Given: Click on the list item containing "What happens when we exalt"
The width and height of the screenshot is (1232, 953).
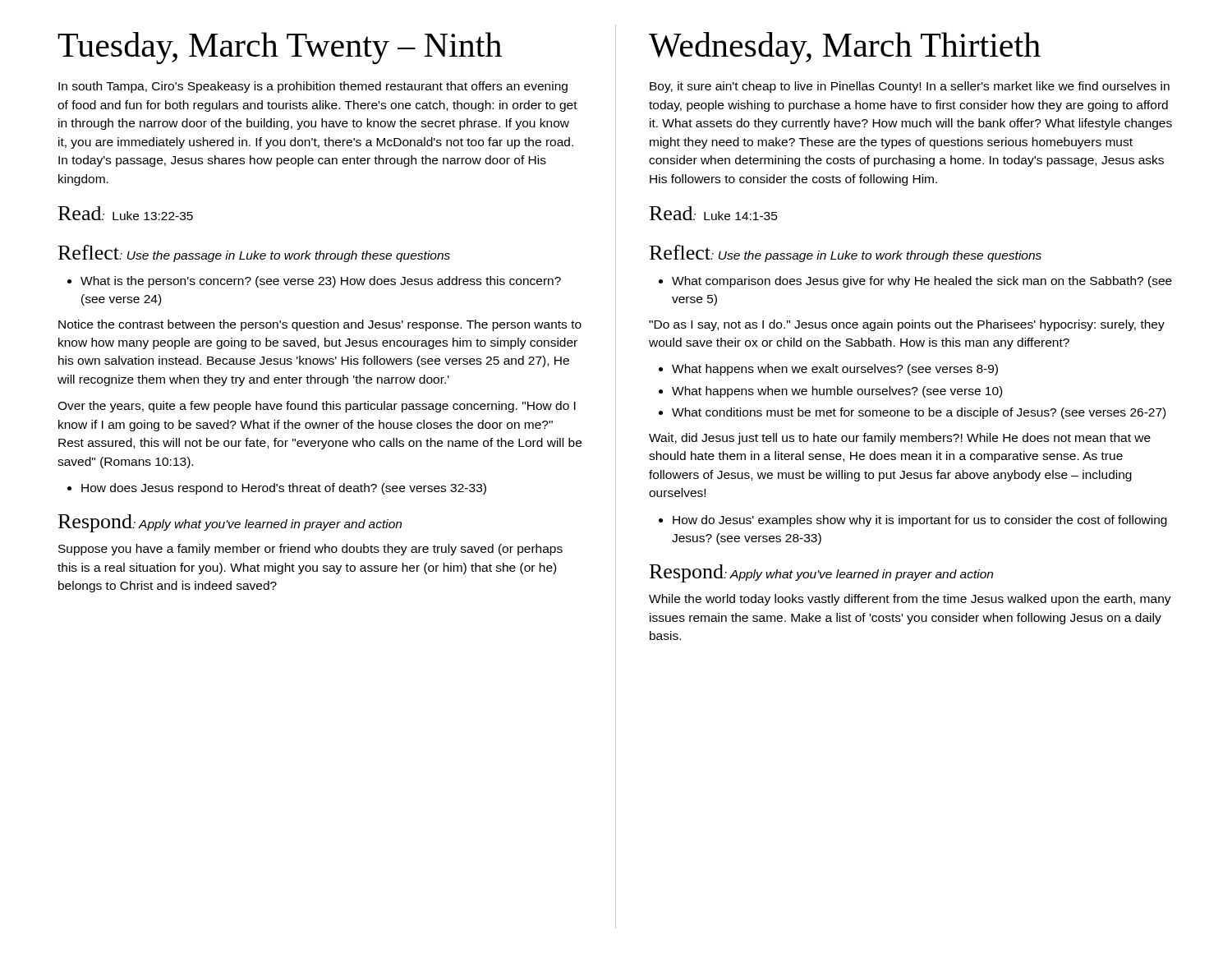Looking at the screenshot, I should [x=912, y=391].
